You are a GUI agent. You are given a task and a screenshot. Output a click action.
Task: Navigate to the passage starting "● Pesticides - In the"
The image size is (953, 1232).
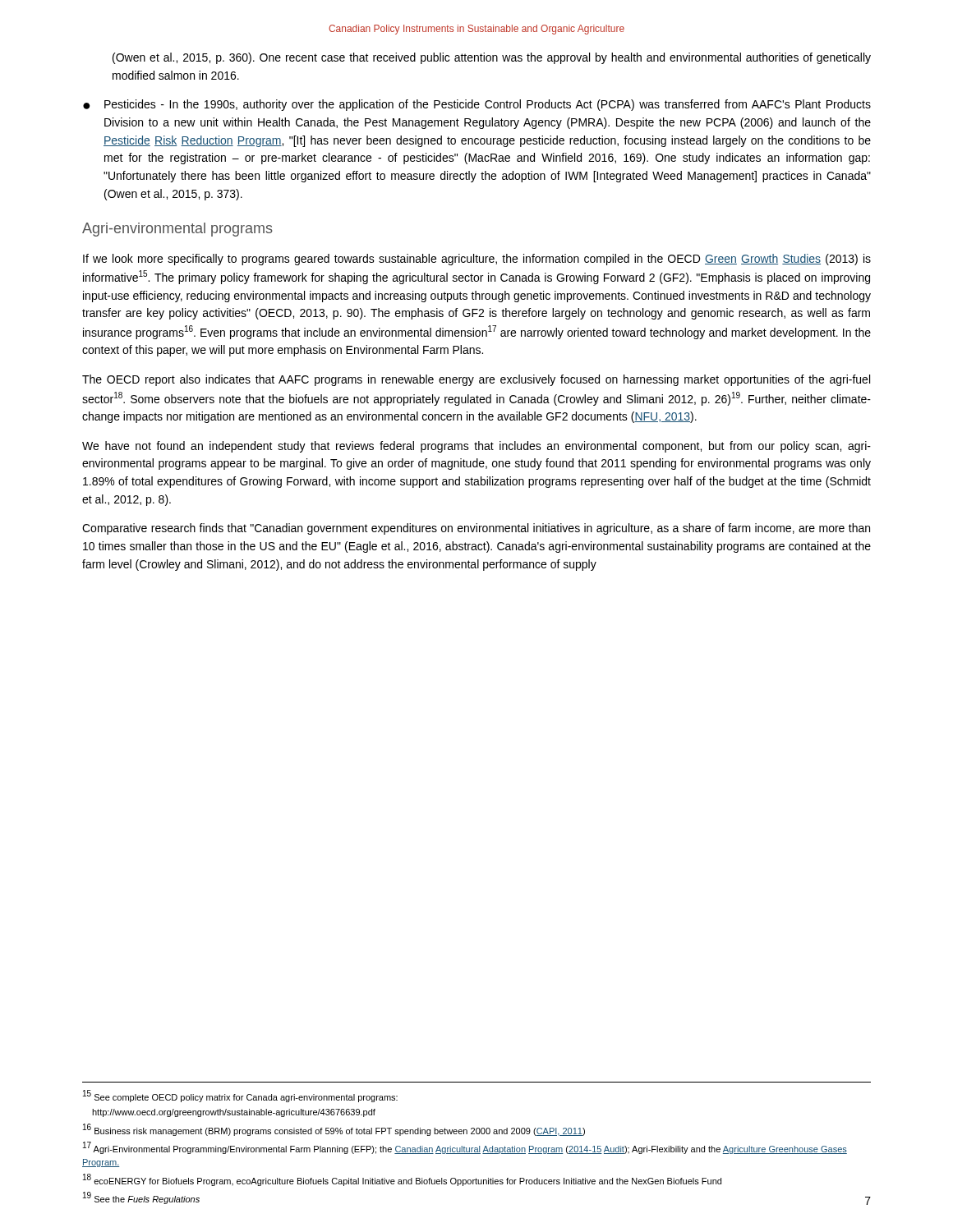[476, 150]
